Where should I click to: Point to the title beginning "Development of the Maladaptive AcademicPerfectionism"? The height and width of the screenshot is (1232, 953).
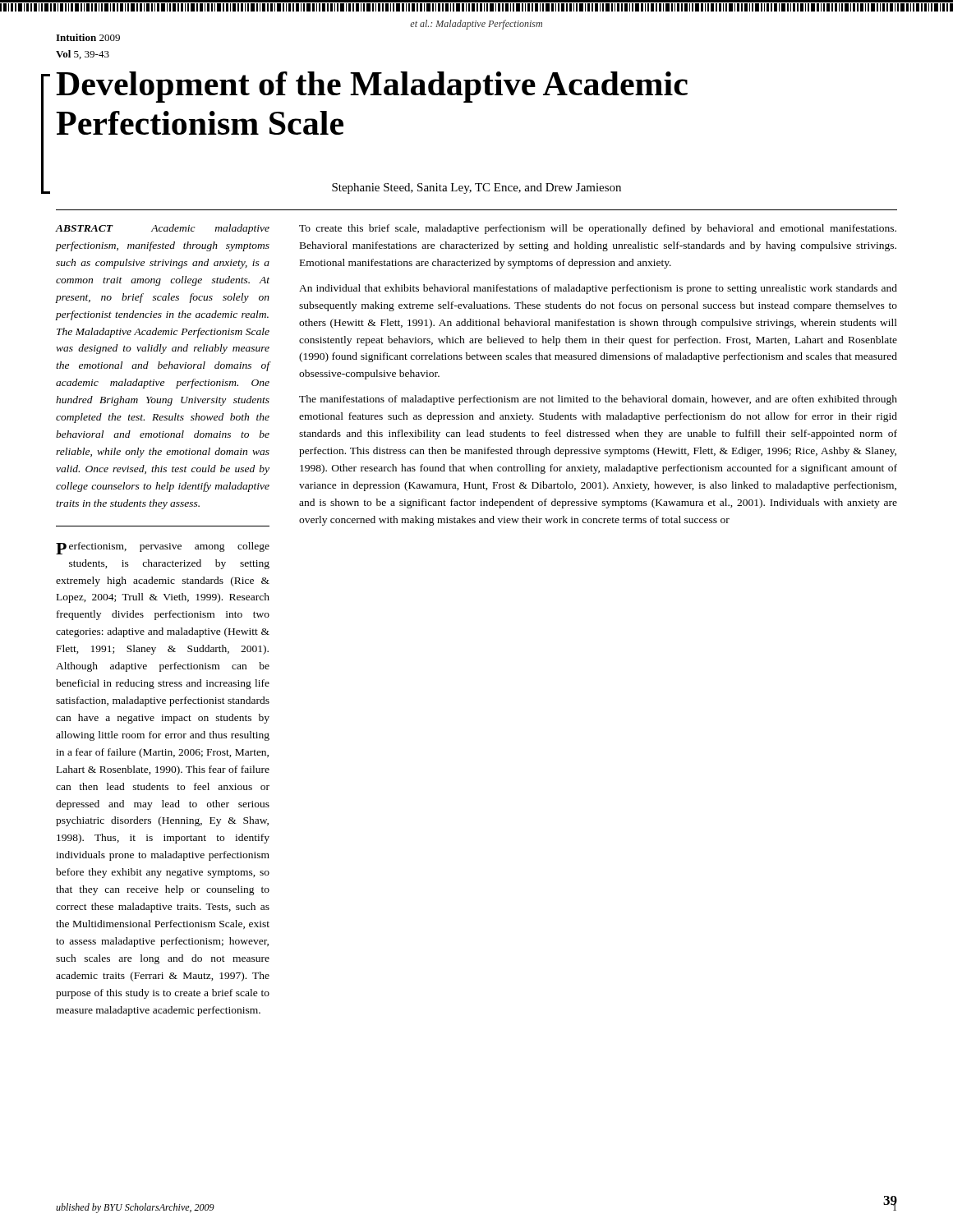coord(476,104)
